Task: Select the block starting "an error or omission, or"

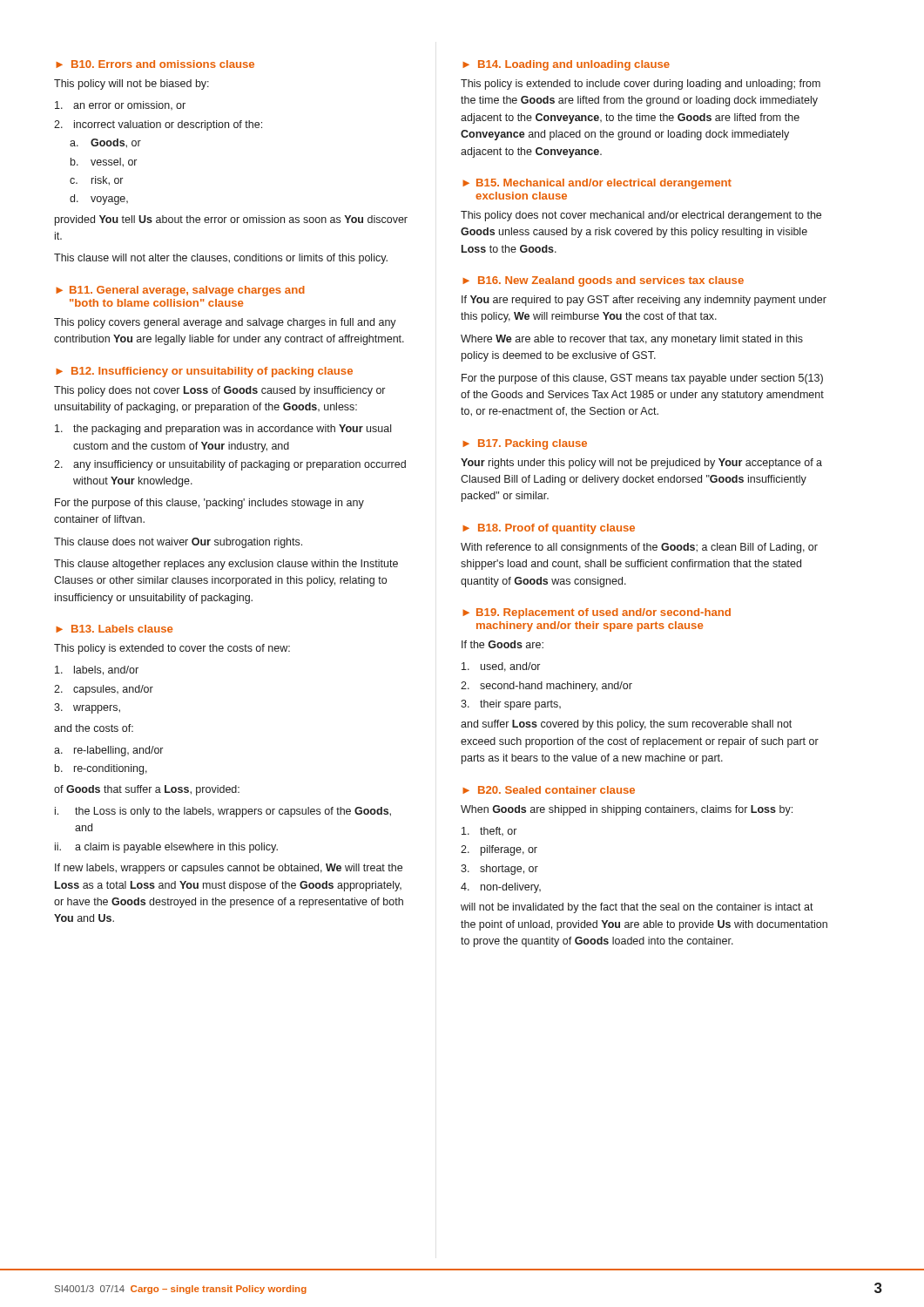Action: (x=120, y=106)
